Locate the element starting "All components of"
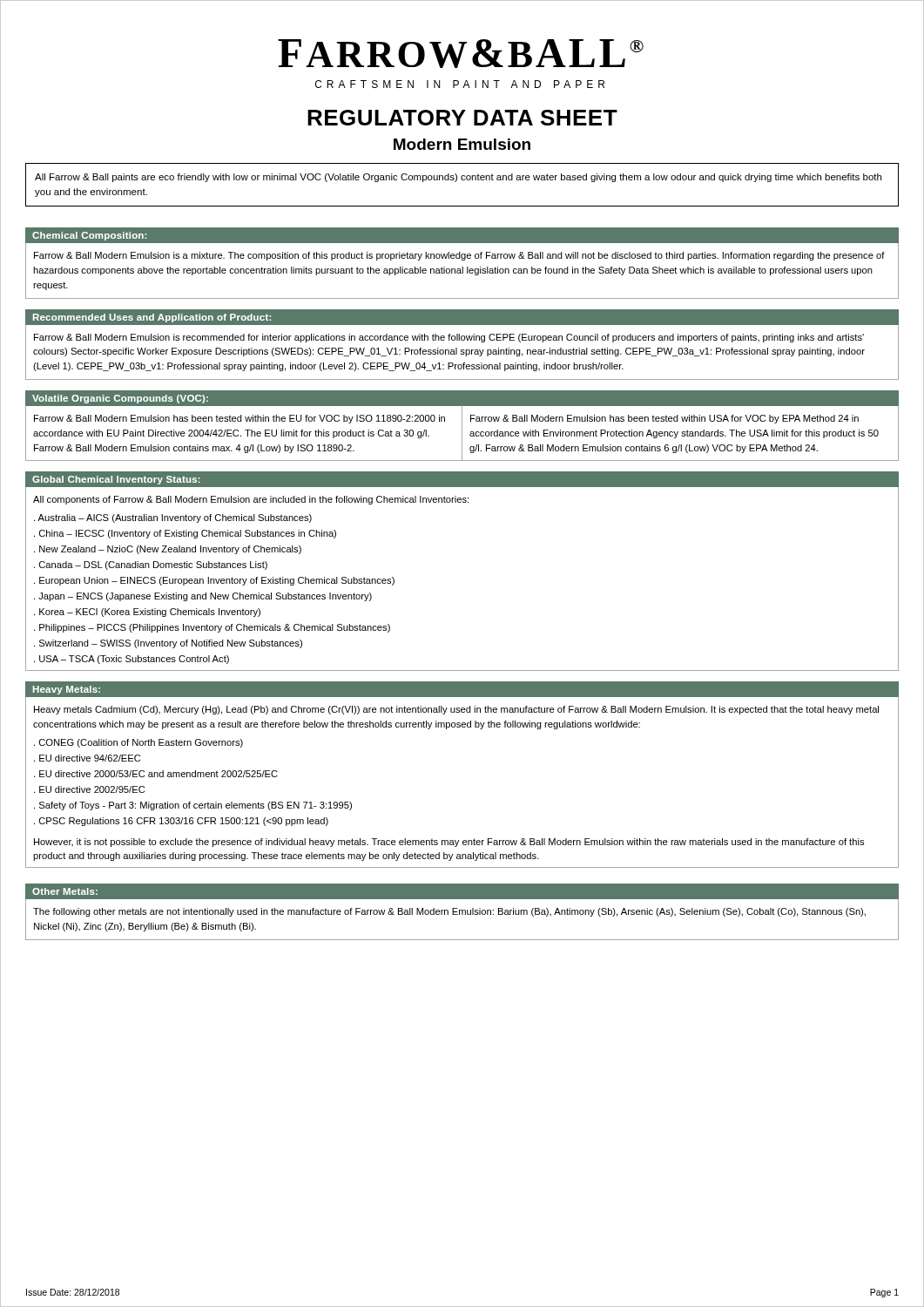This screenshot has height=1307, width=924. [x=251, y=500]
